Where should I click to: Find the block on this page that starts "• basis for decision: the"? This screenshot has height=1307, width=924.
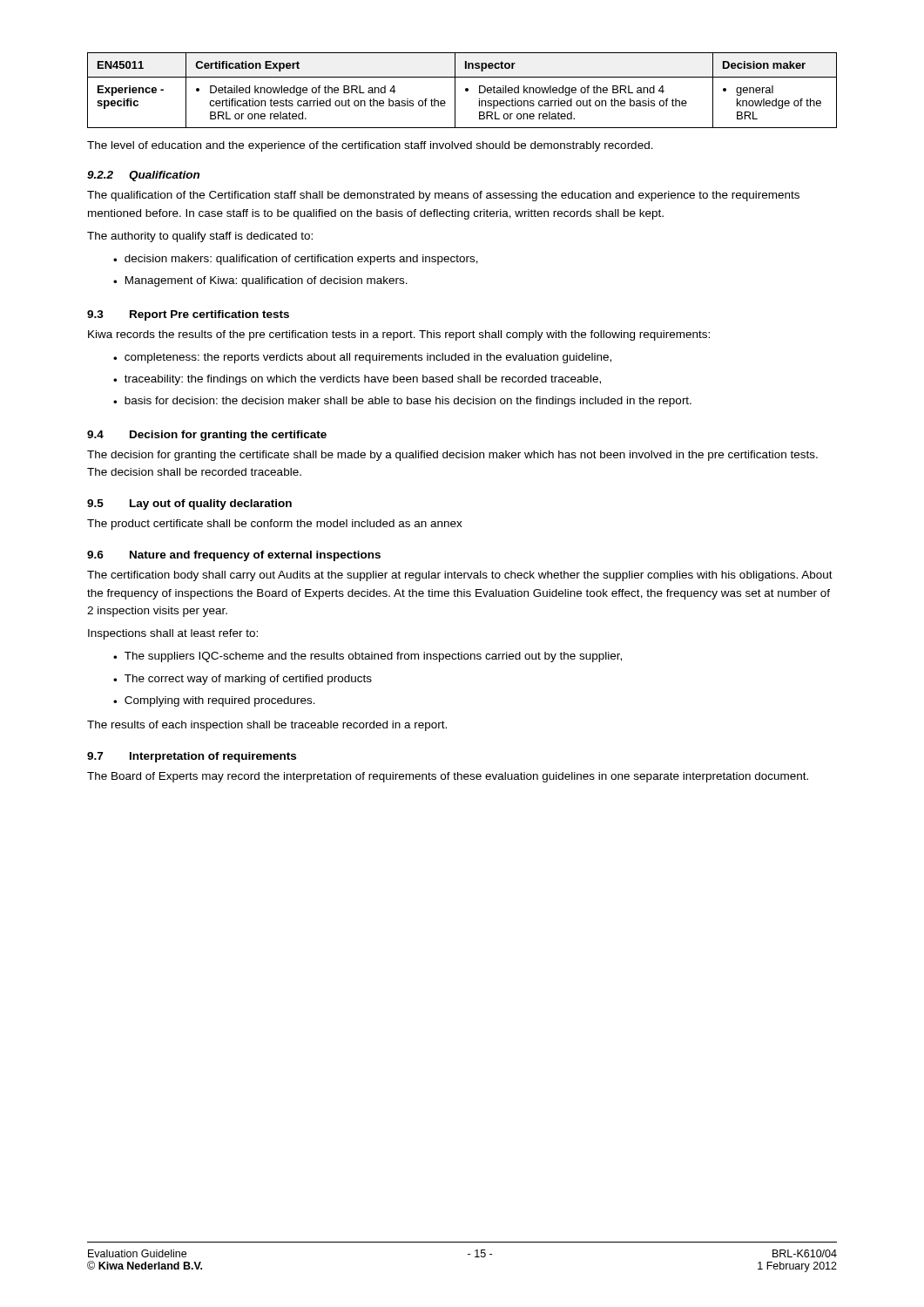[403, 402]
